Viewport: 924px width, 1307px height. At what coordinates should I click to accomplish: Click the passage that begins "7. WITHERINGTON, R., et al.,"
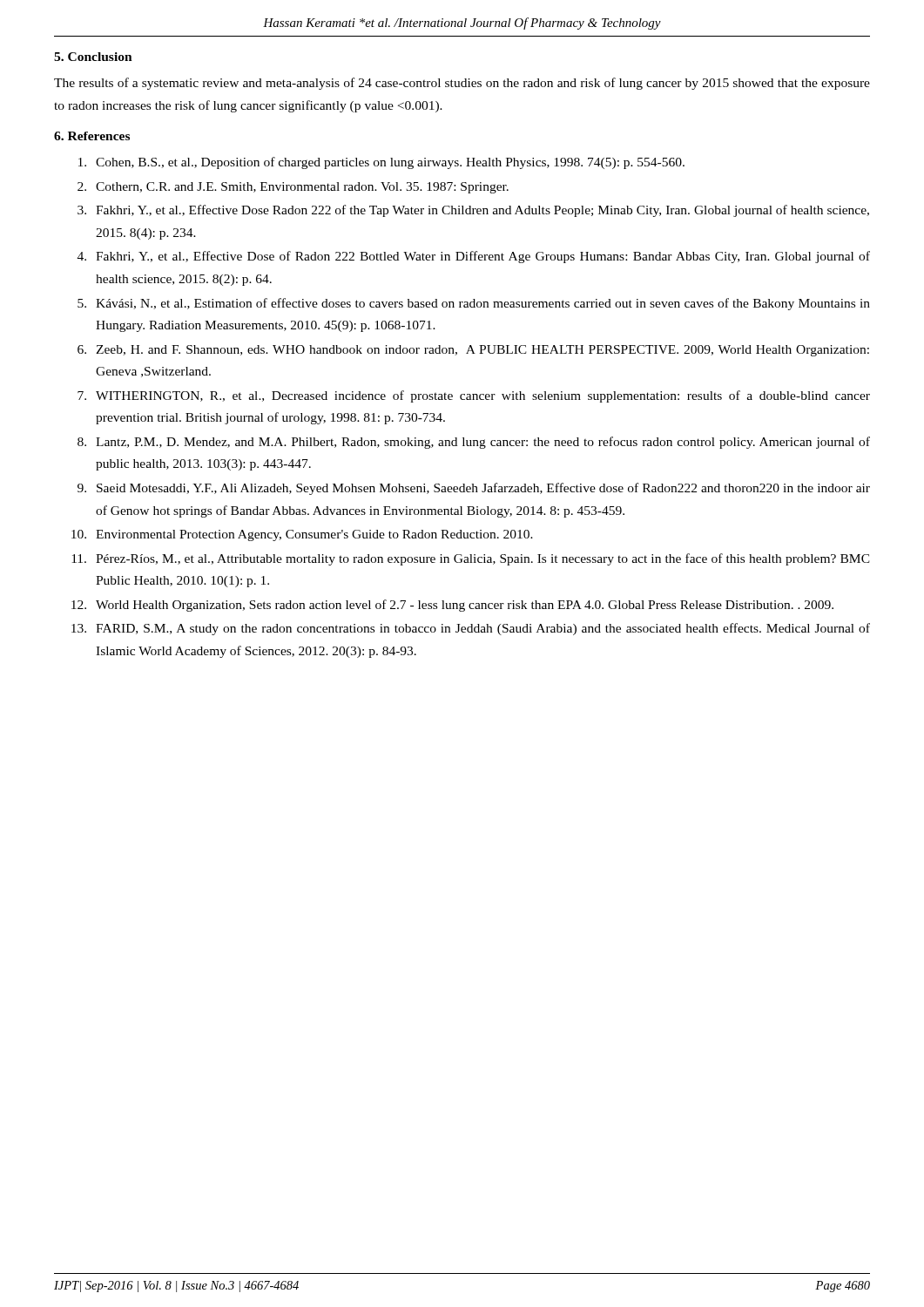coord(462,406)
